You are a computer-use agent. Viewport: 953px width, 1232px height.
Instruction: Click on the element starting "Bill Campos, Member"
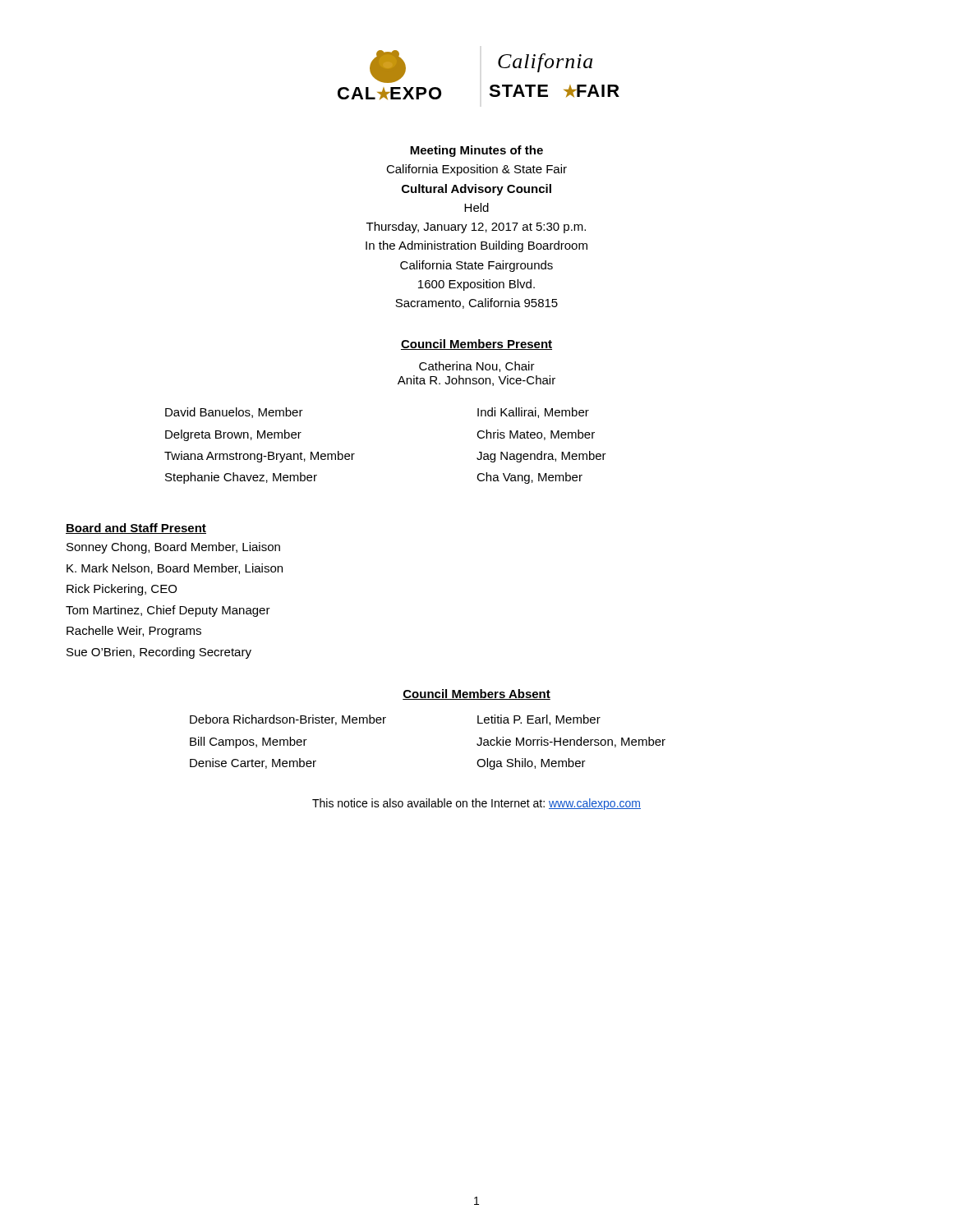tap(248, 741)
